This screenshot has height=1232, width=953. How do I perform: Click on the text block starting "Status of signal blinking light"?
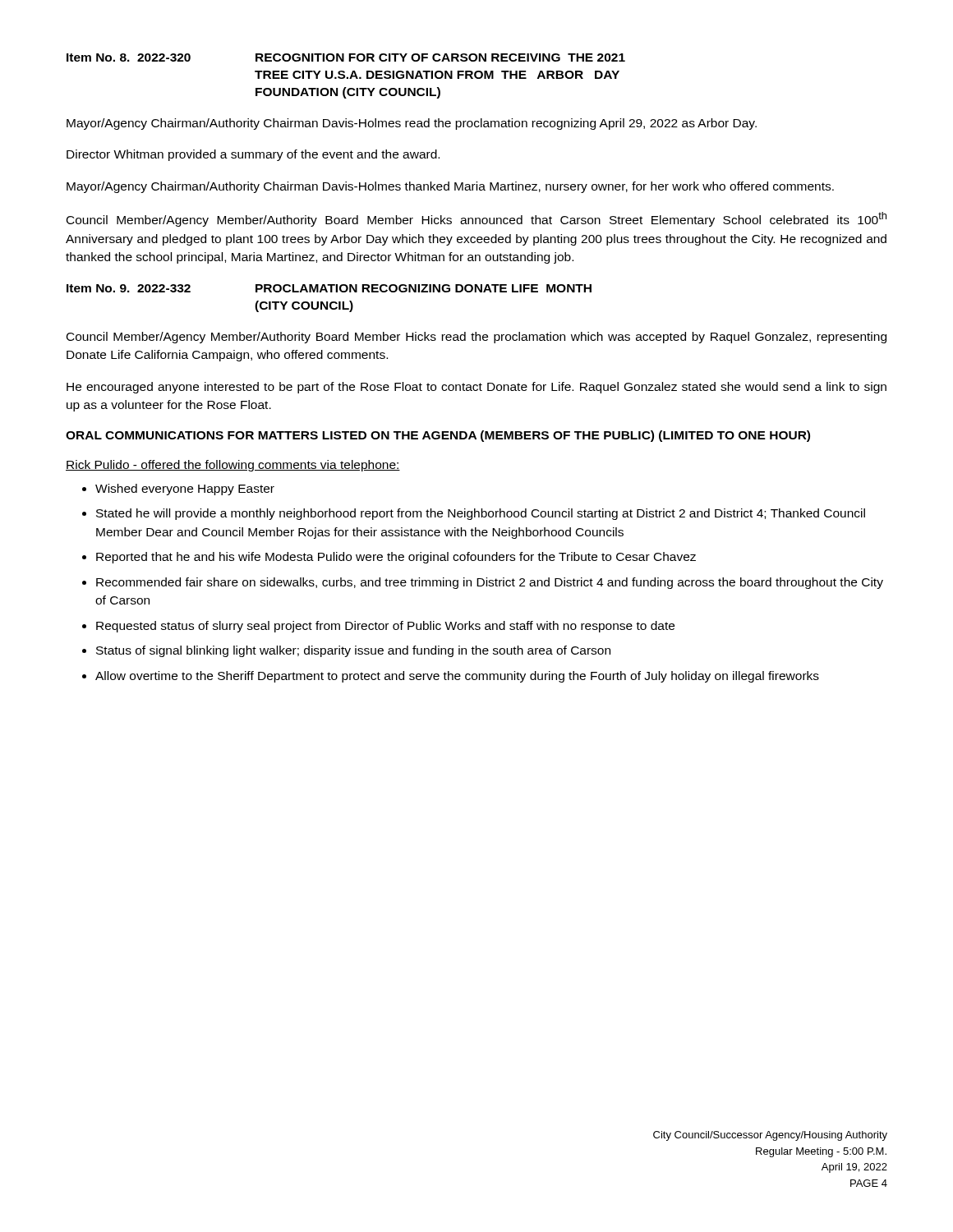point(353,650)
